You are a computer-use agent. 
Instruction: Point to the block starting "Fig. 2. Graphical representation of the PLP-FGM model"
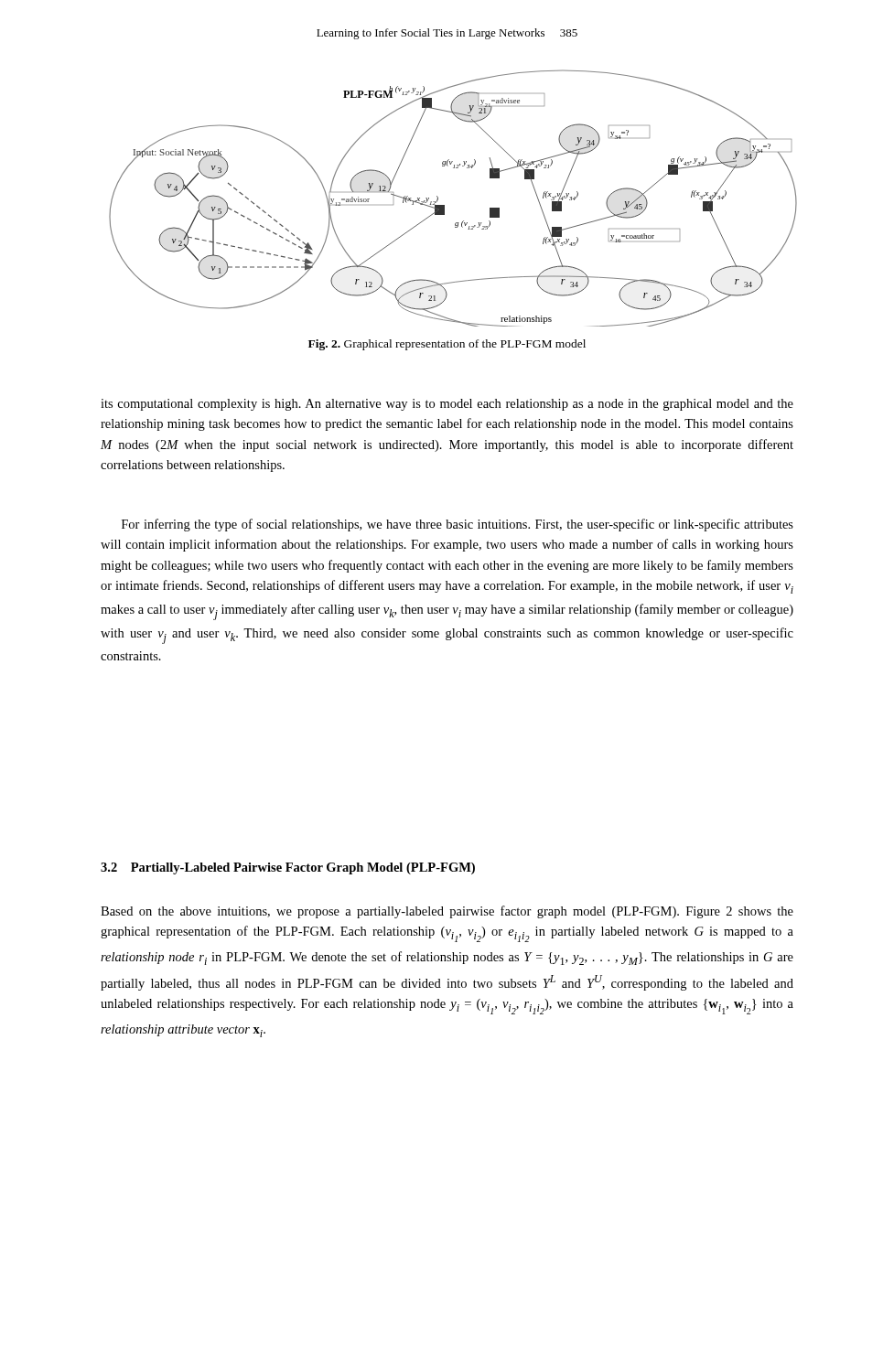pos(447,343)
